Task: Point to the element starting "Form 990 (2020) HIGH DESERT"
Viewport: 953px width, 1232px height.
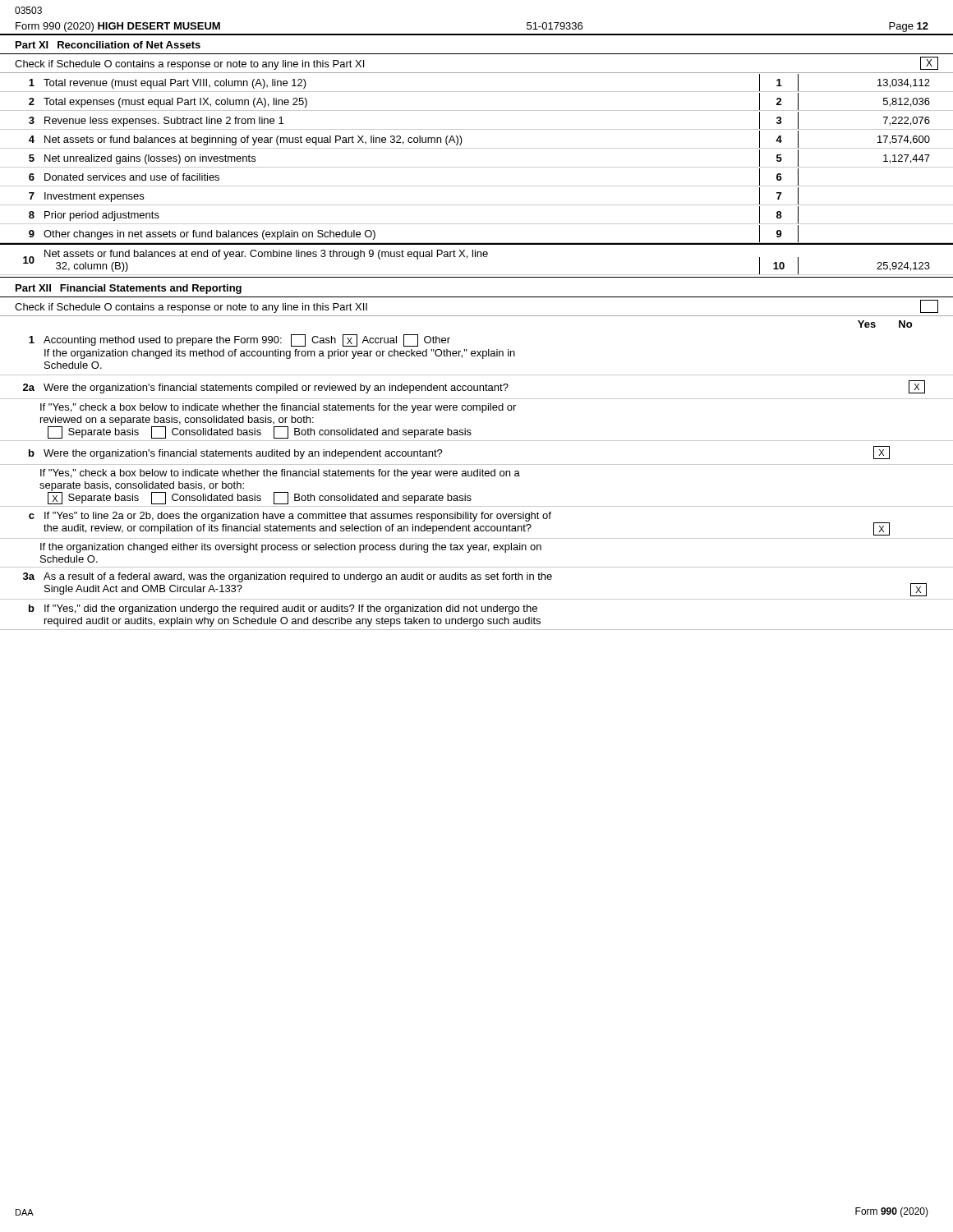Action: 472,26
